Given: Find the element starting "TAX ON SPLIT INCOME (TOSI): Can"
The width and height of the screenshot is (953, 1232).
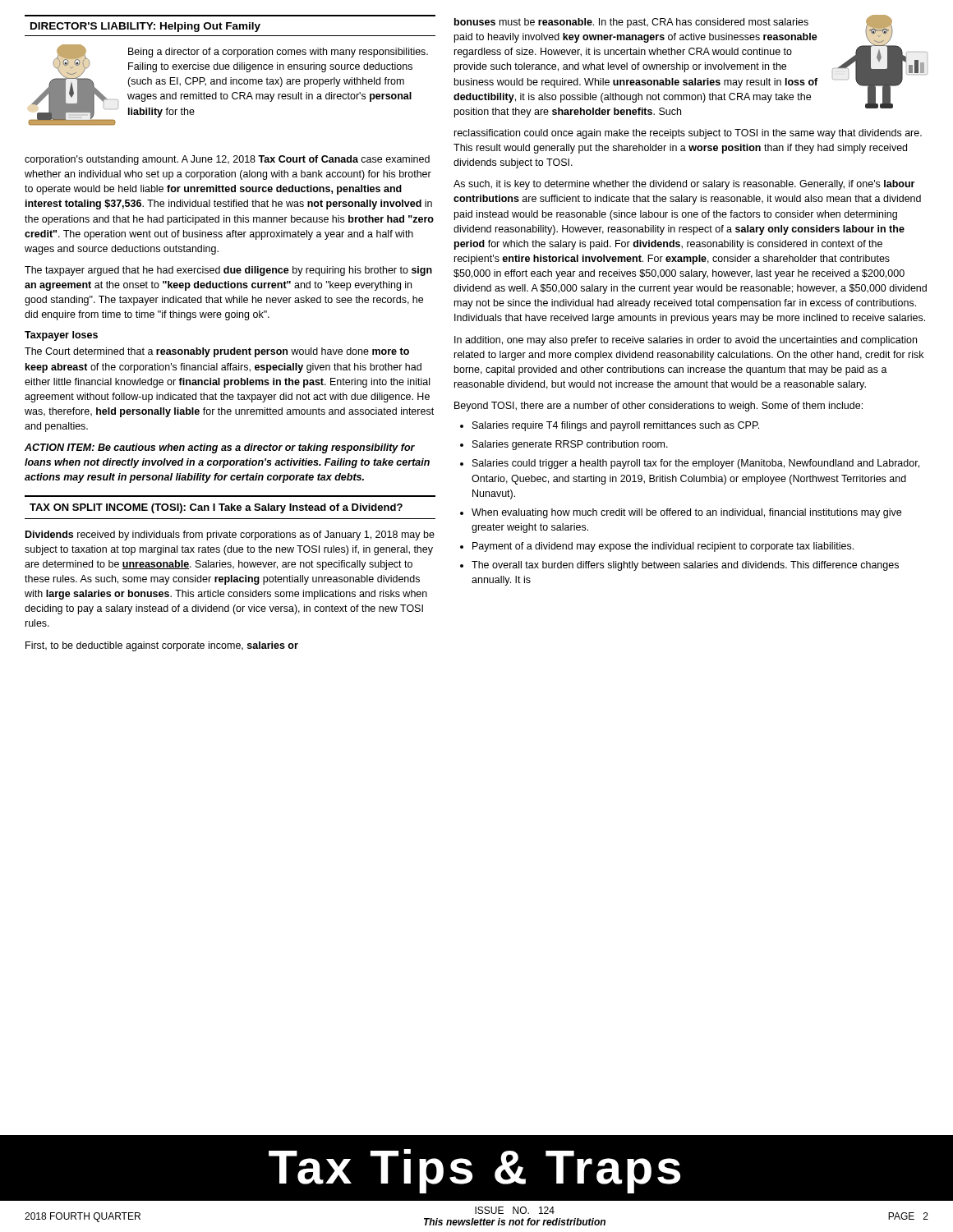Looking at the screenshot, I should [216, 507].
